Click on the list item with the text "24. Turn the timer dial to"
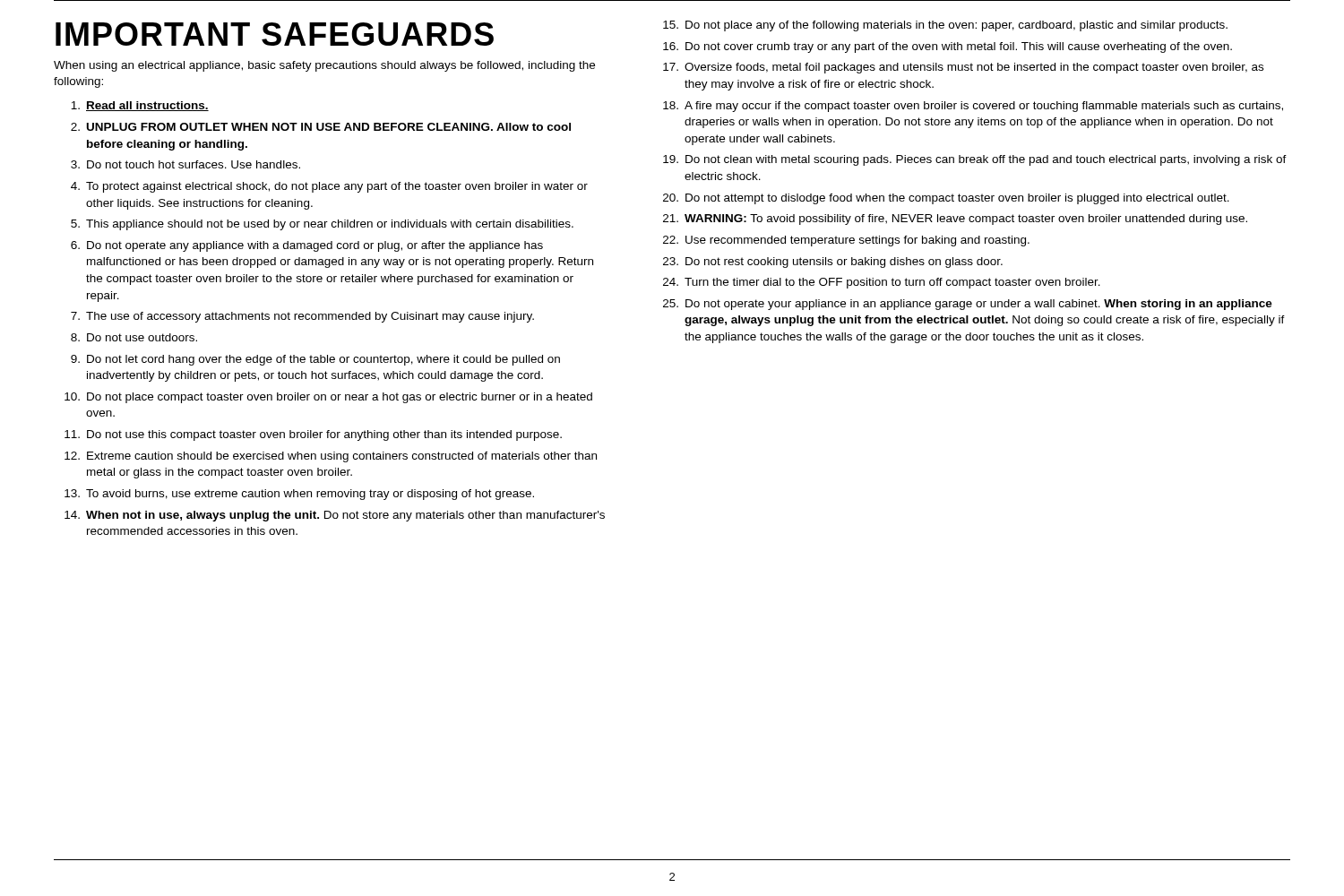 click(971, 283)
